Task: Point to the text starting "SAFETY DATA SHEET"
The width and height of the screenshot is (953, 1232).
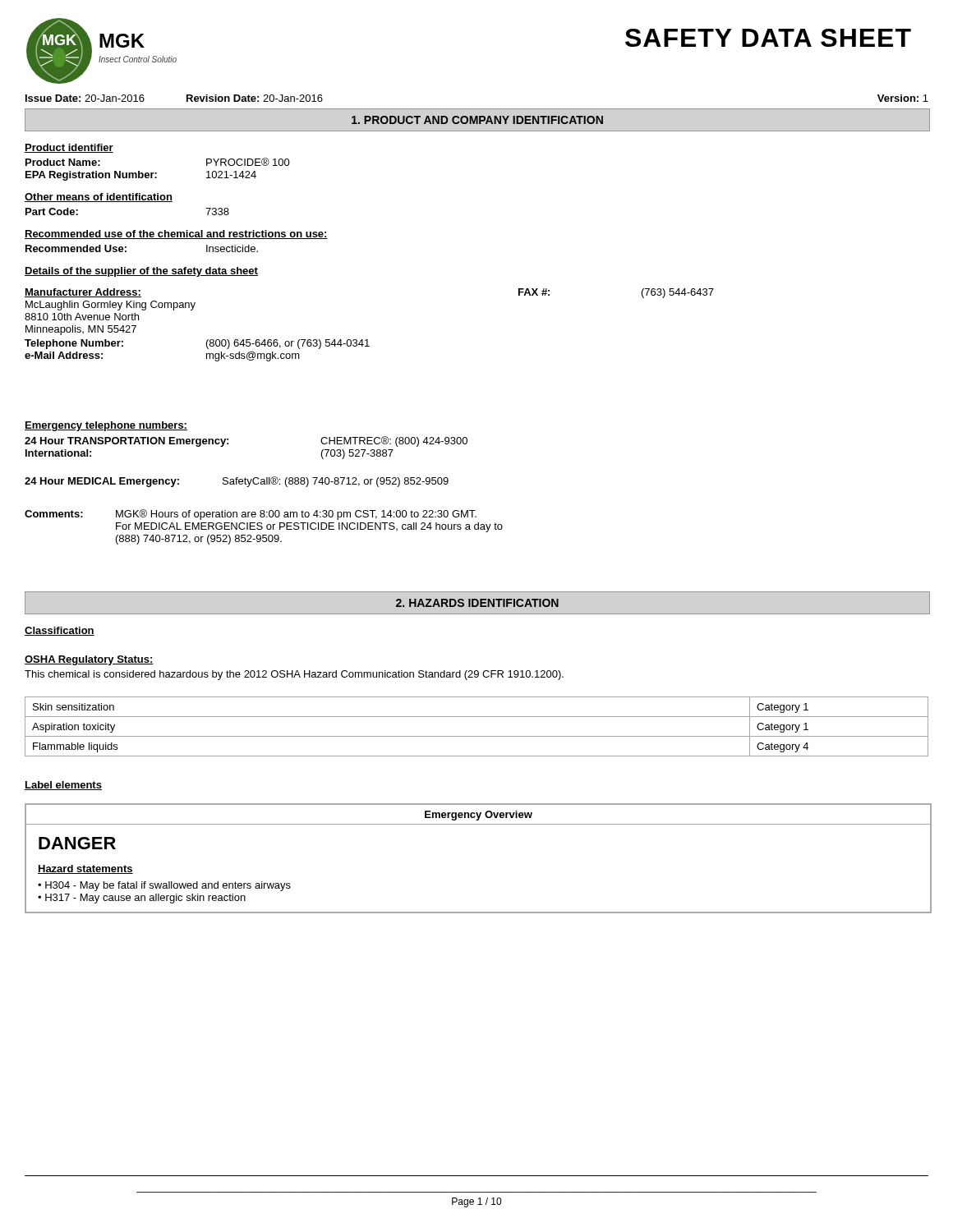Action: [x=768, y=38]
